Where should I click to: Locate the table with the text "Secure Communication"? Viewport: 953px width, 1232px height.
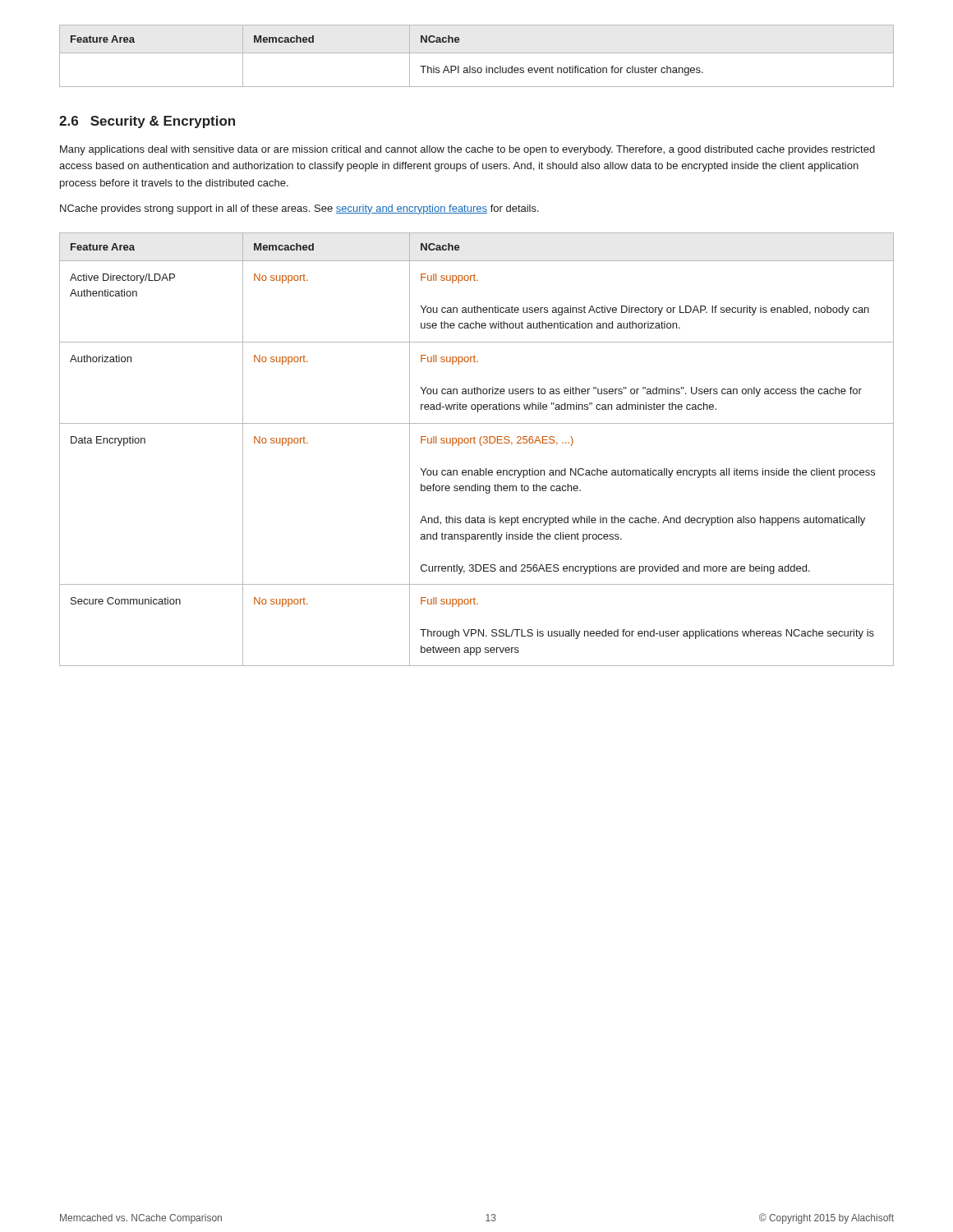tap(476, 449)
